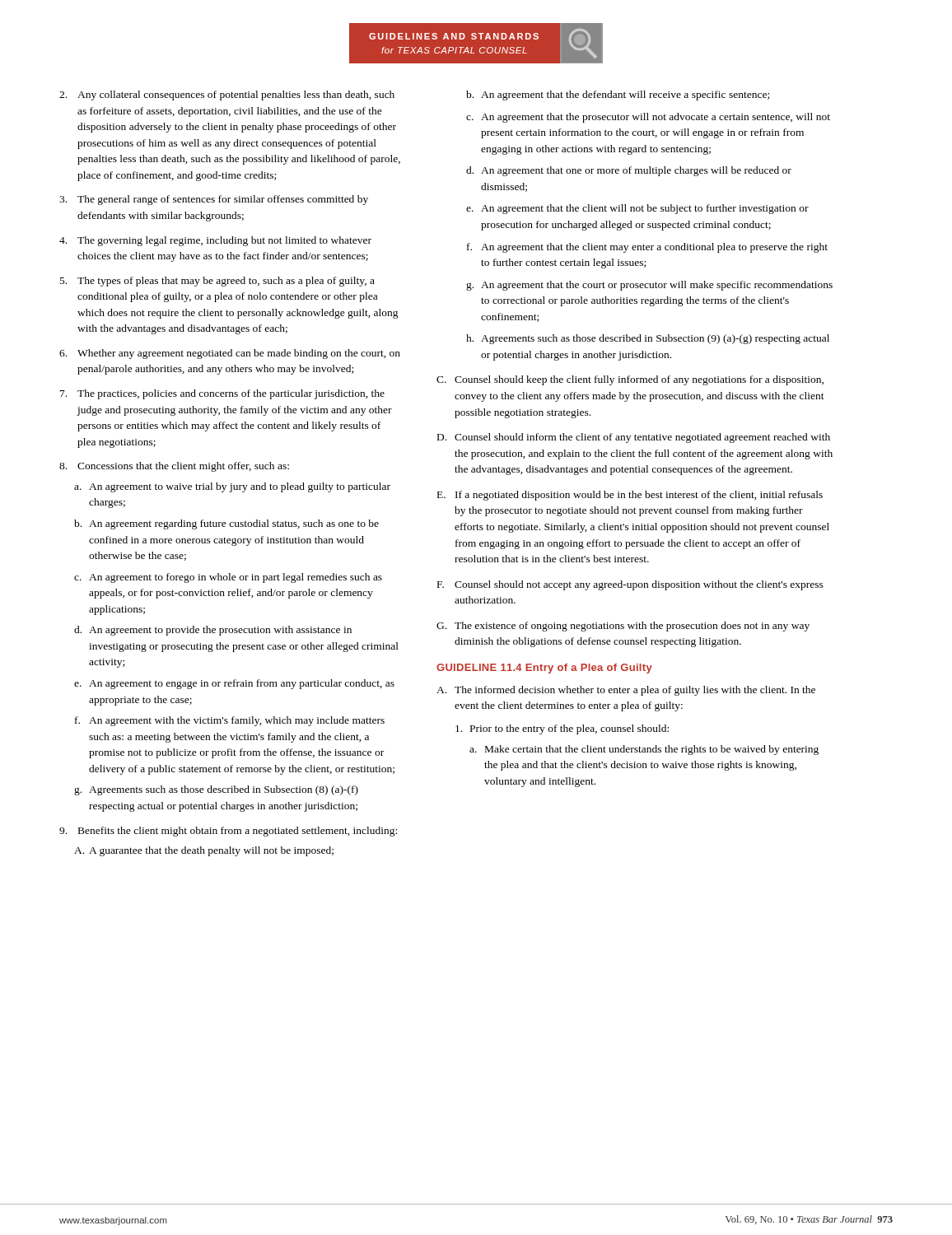Click the passage that begins "E. If a negotiated disposition would"
This screenshot has width=952, height=1235.
tap(635, 527)
